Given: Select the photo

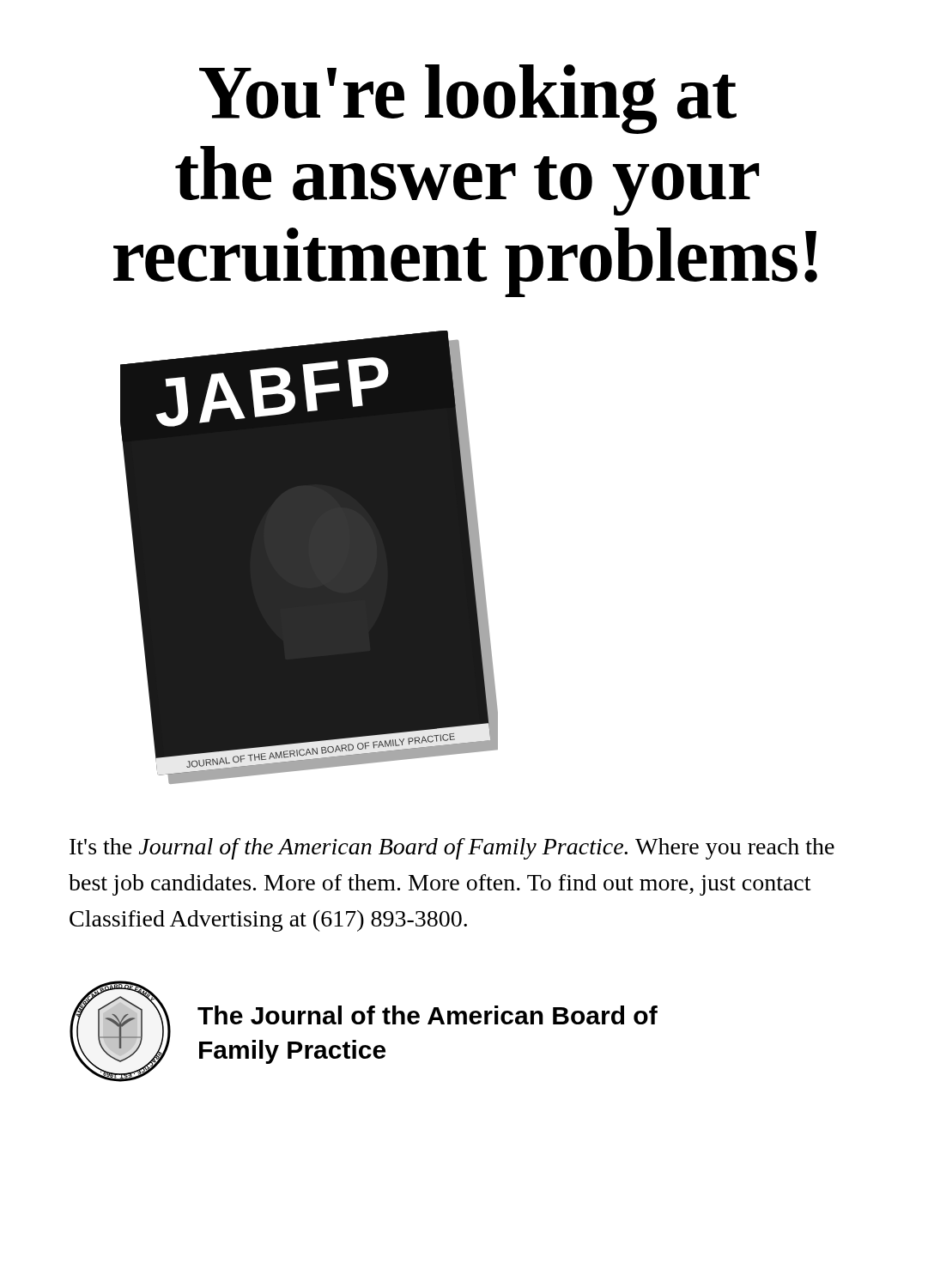Looking at the screenshot, I should click(493, 558).
